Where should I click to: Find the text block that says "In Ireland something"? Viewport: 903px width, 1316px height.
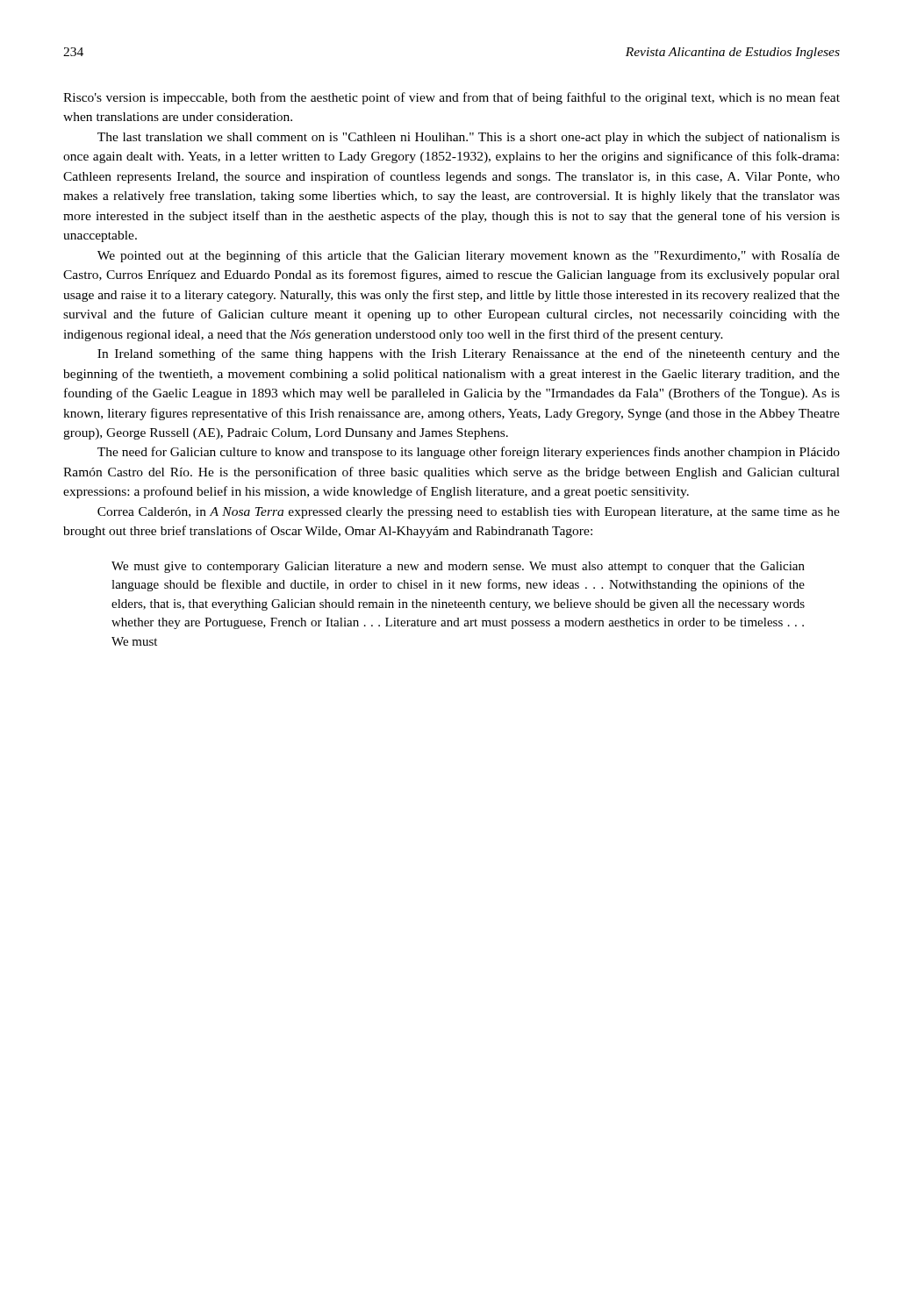[x=452, y=393]
